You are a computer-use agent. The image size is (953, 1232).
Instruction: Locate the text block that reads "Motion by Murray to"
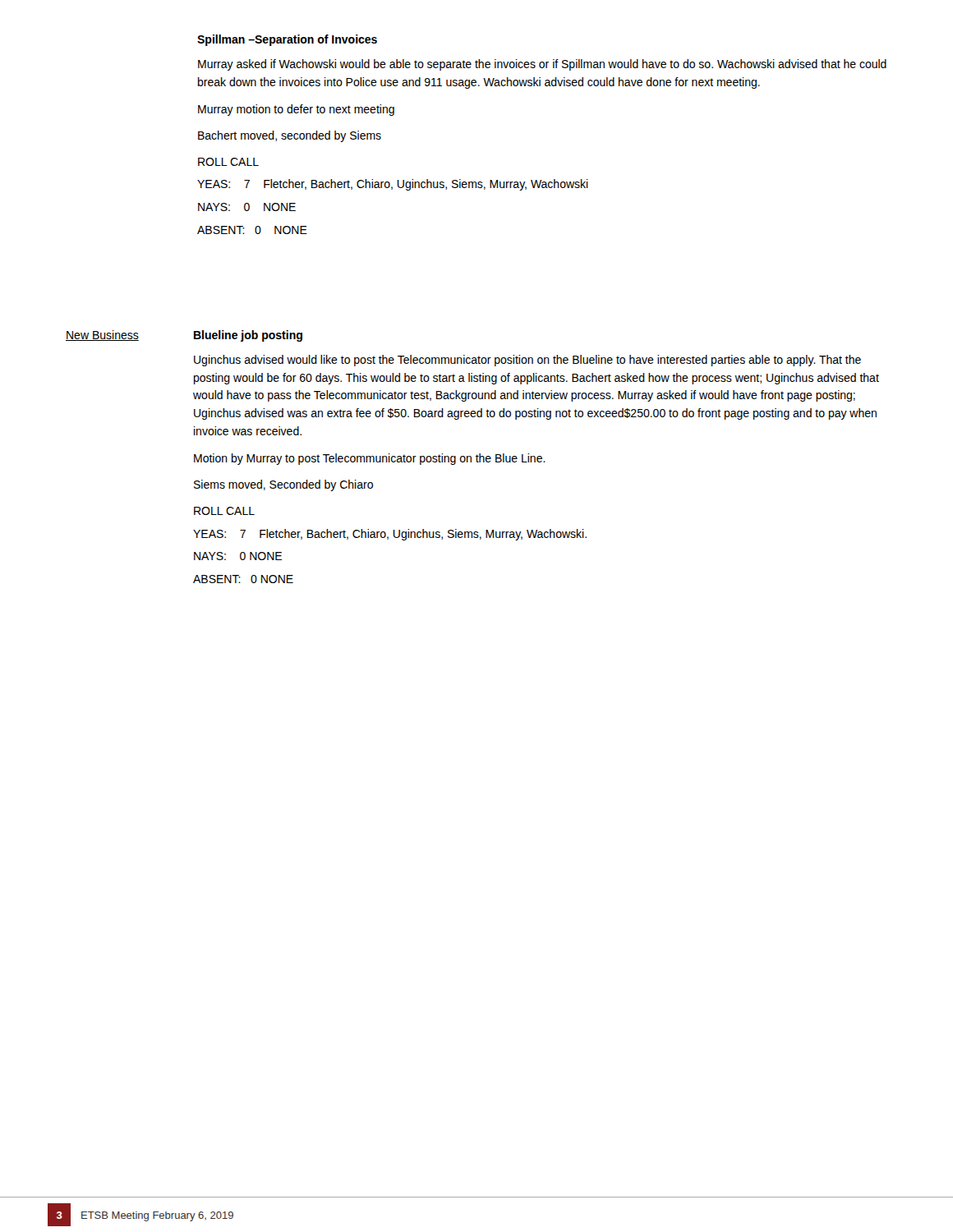(369, 459)
